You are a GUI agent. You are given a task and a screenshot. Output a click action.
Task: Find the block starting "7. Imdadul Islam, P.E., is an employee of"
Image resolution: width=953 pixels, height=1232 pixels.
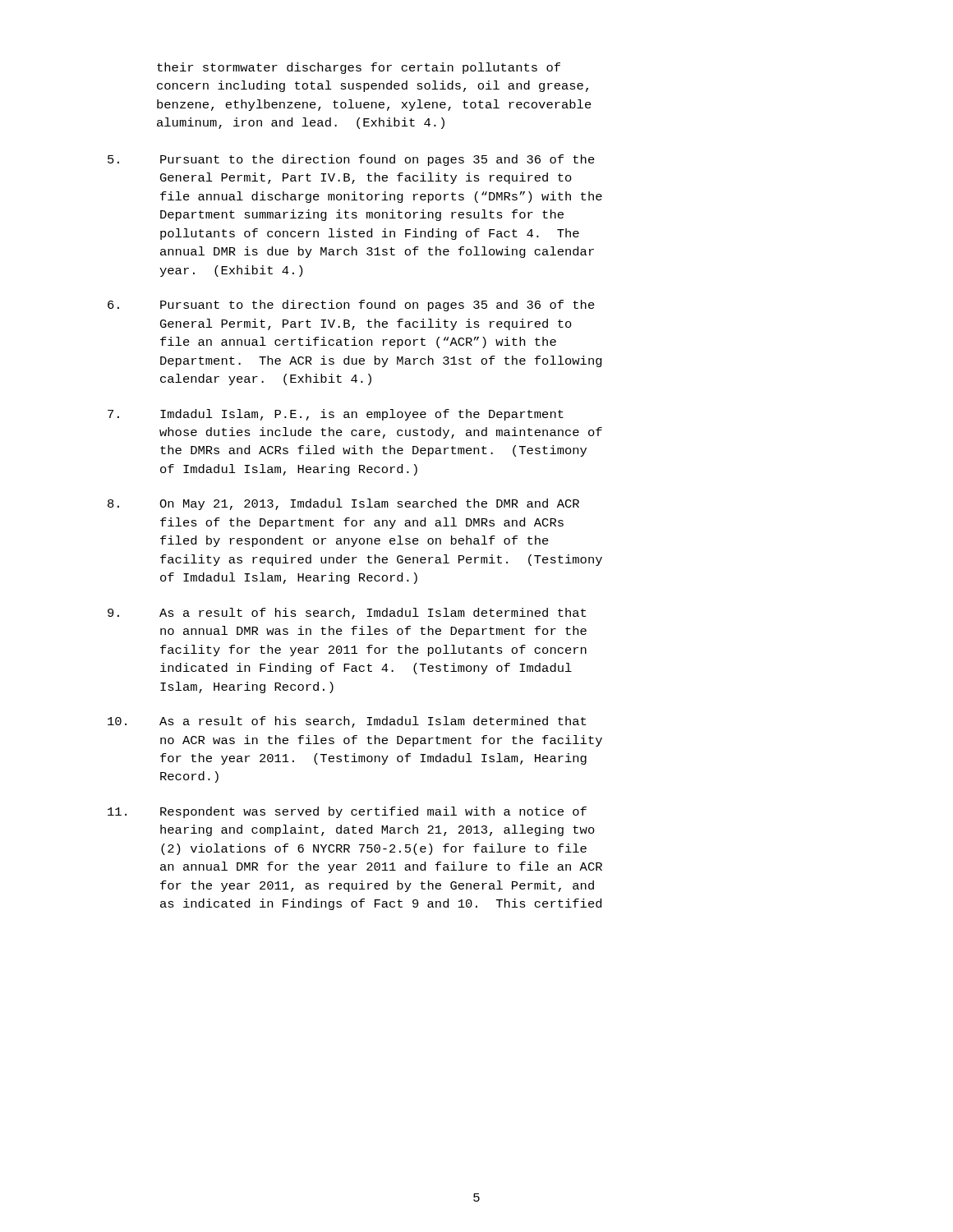(x=489, y=442)
